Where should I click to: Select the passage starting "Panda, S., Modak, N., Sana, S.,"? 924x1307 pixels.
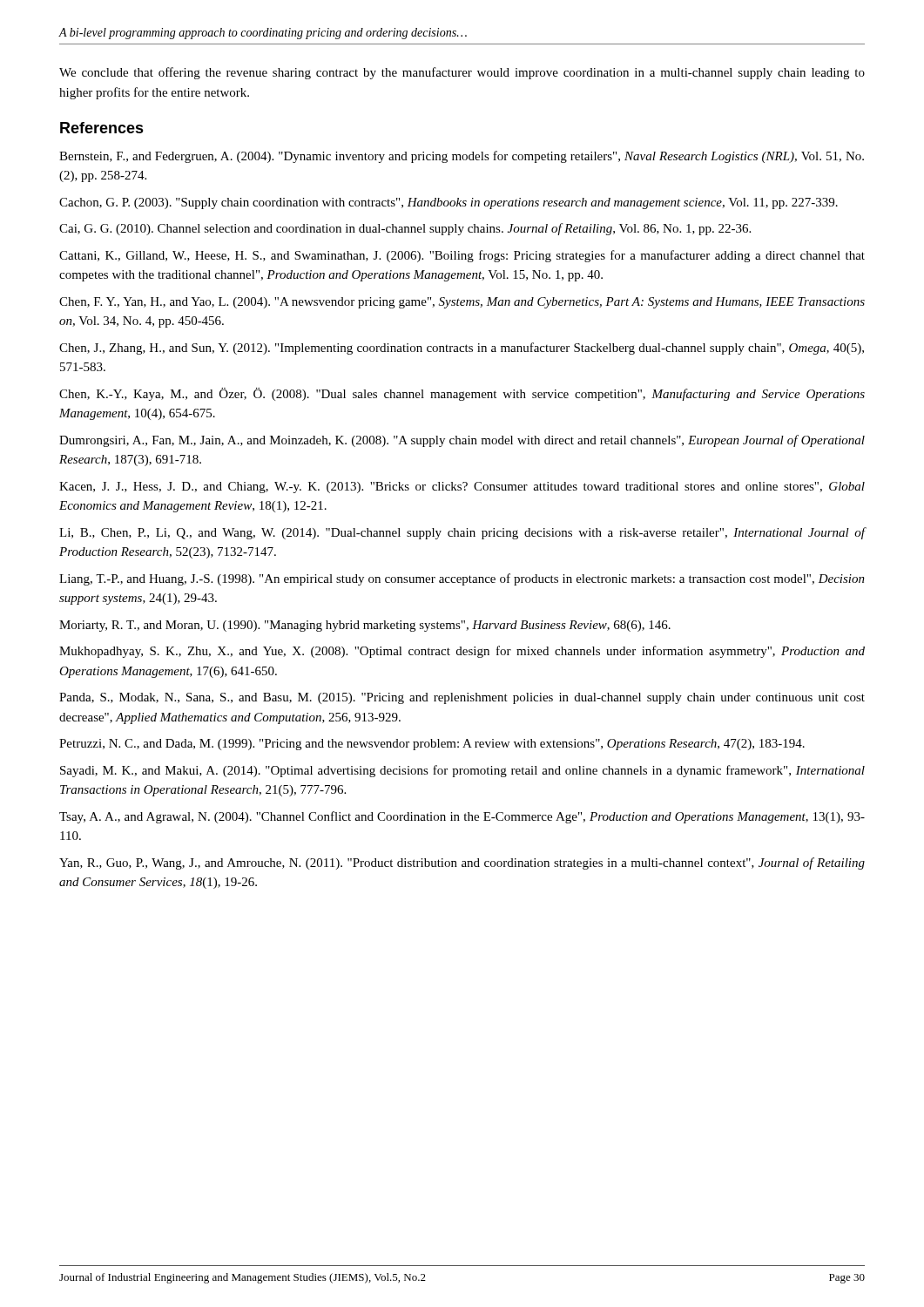tap(462, 707)
